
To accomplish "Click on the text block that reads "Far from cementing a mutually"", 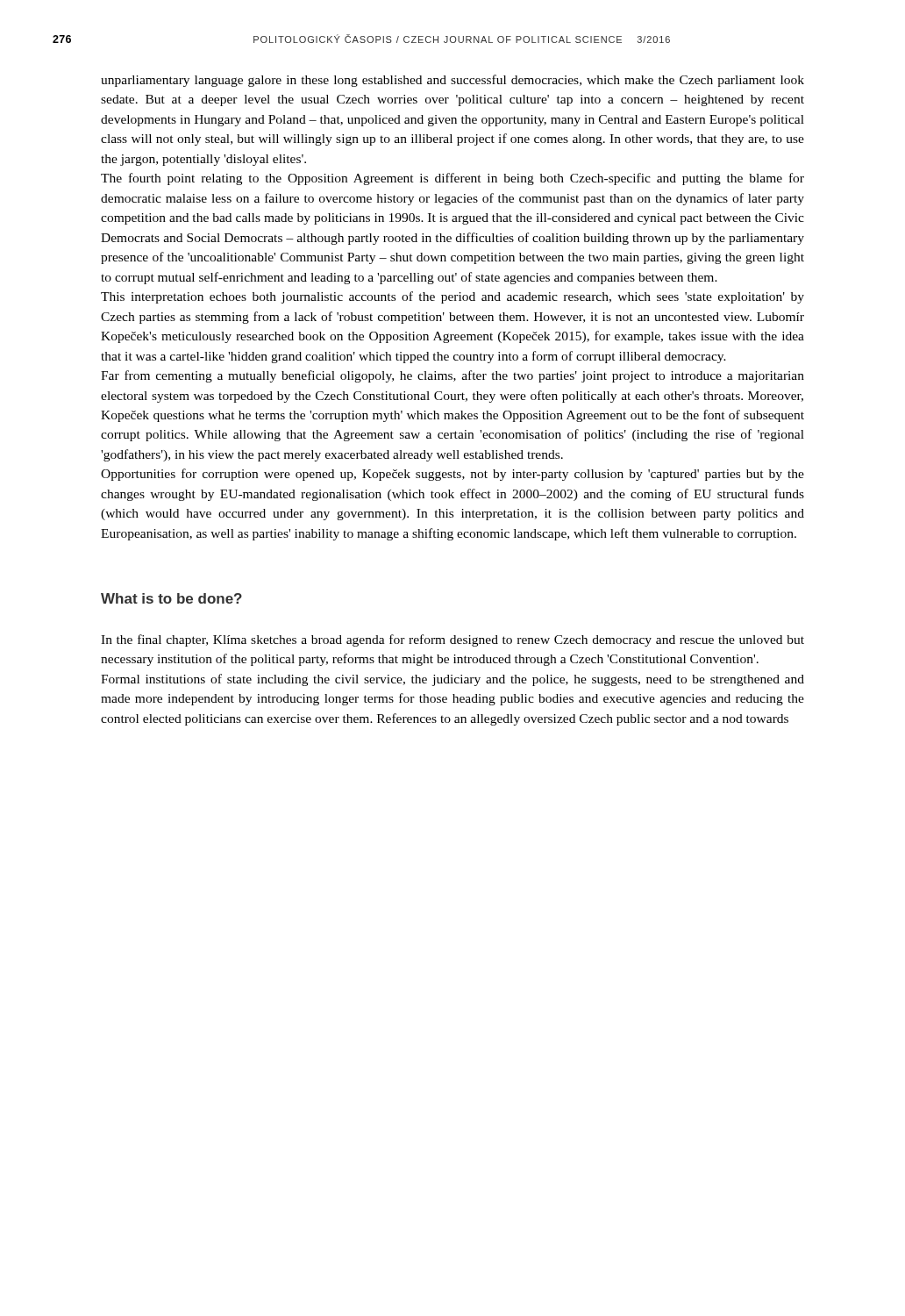I will (x=452, y=415).
